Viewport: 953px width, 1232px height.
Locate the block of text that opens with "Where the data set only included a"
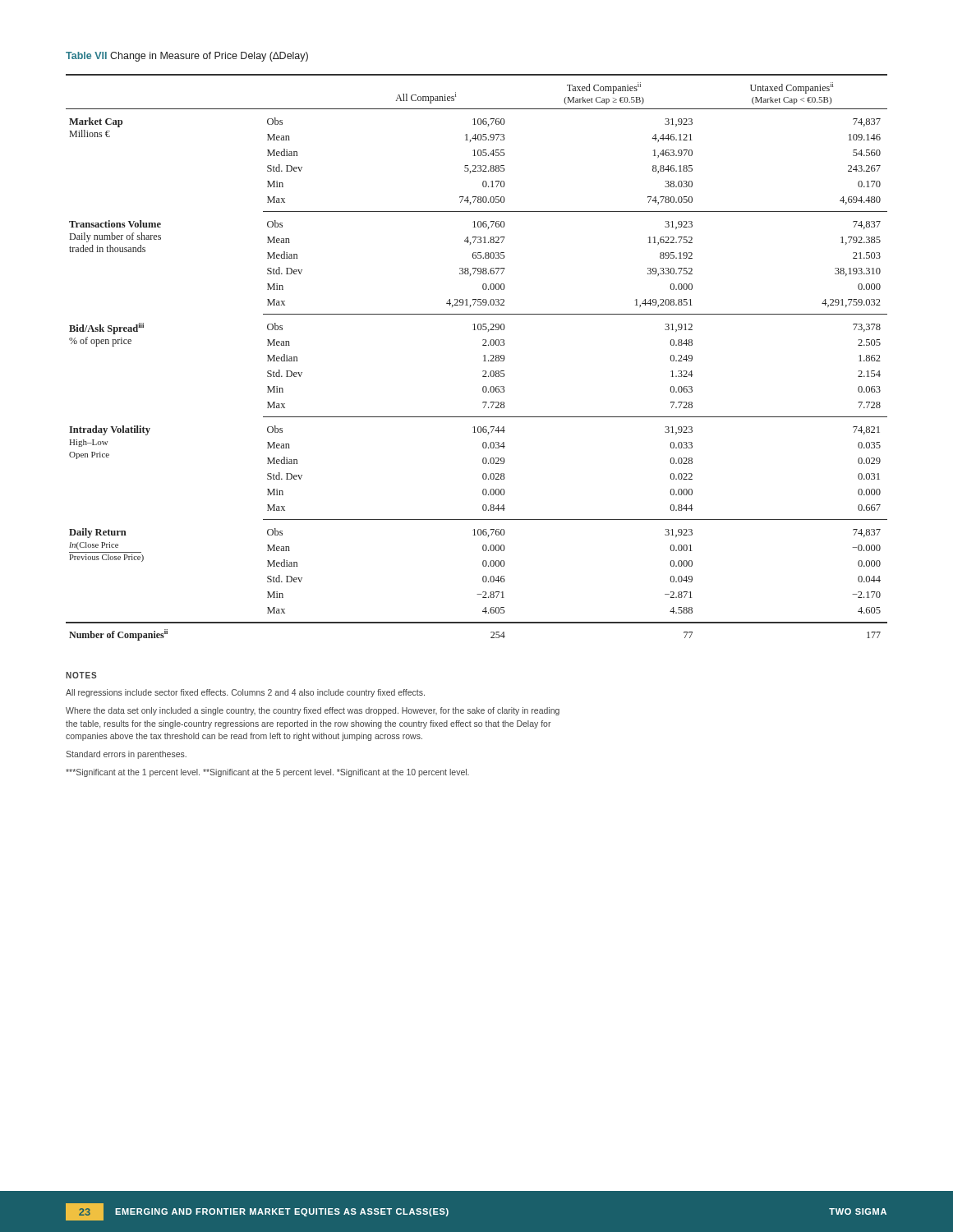(x=313, y=723)
